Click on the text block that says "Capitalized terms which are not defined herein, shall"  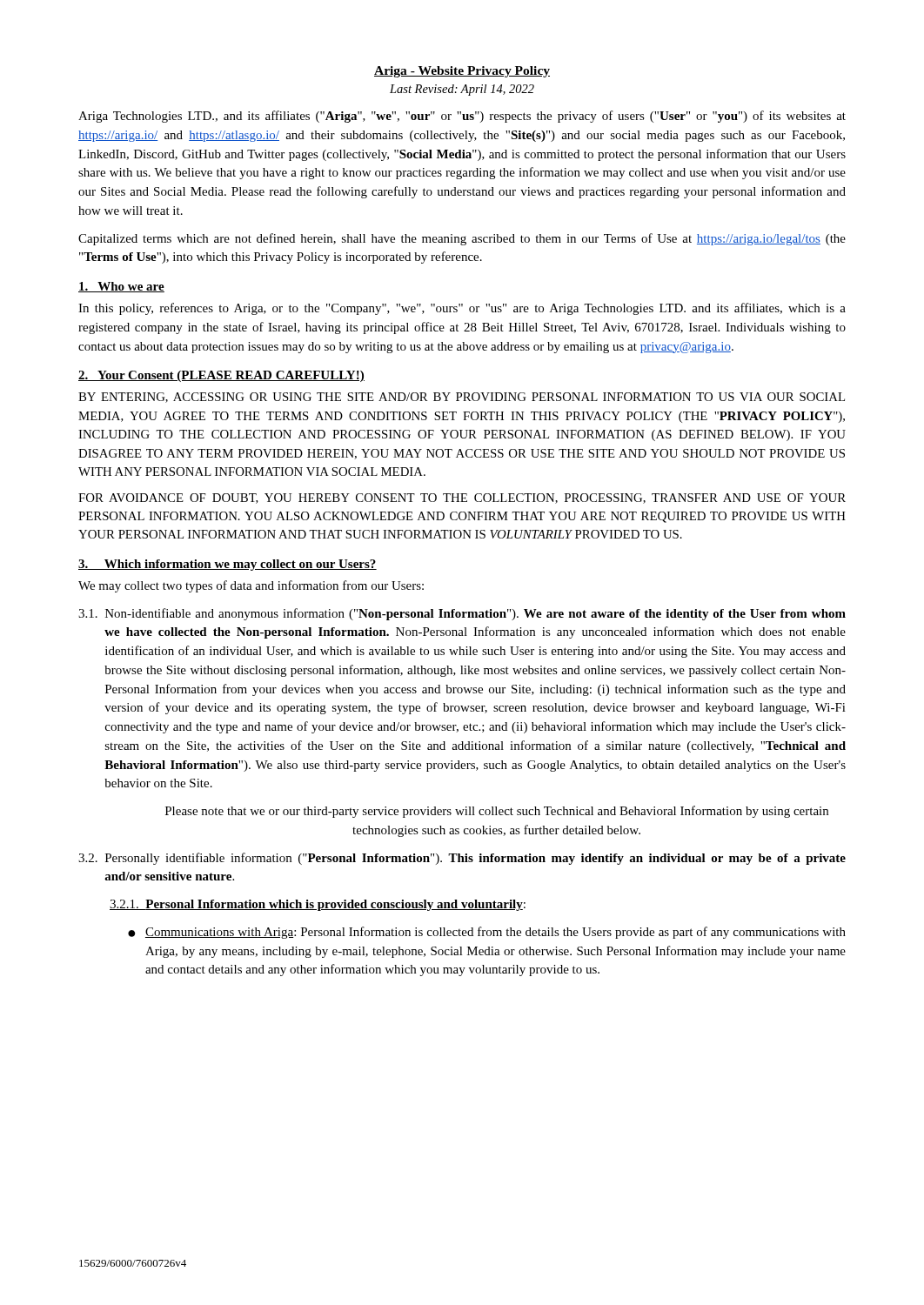[462, 248]
